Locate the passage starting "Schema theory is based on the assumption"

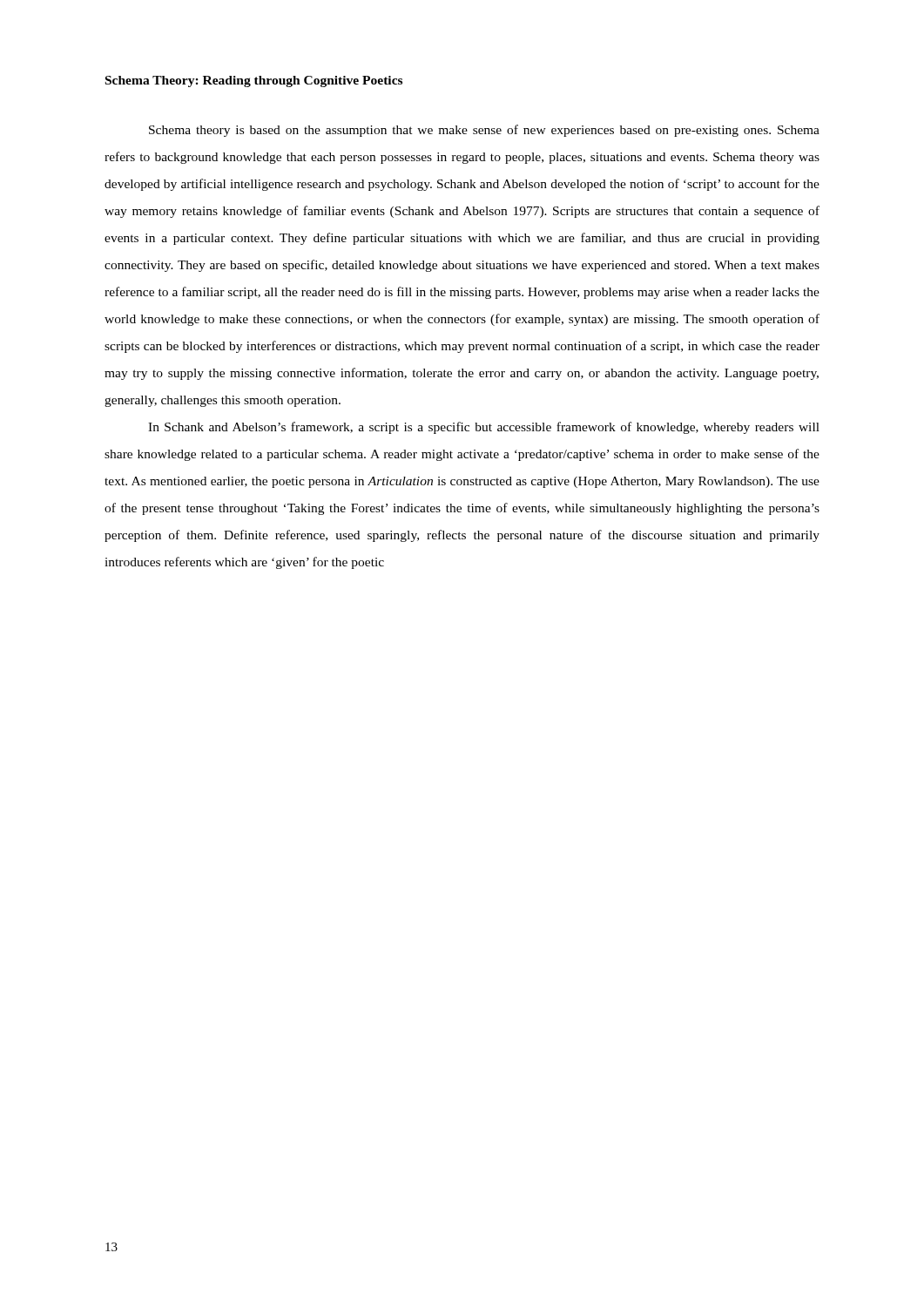tap(462, 264)
